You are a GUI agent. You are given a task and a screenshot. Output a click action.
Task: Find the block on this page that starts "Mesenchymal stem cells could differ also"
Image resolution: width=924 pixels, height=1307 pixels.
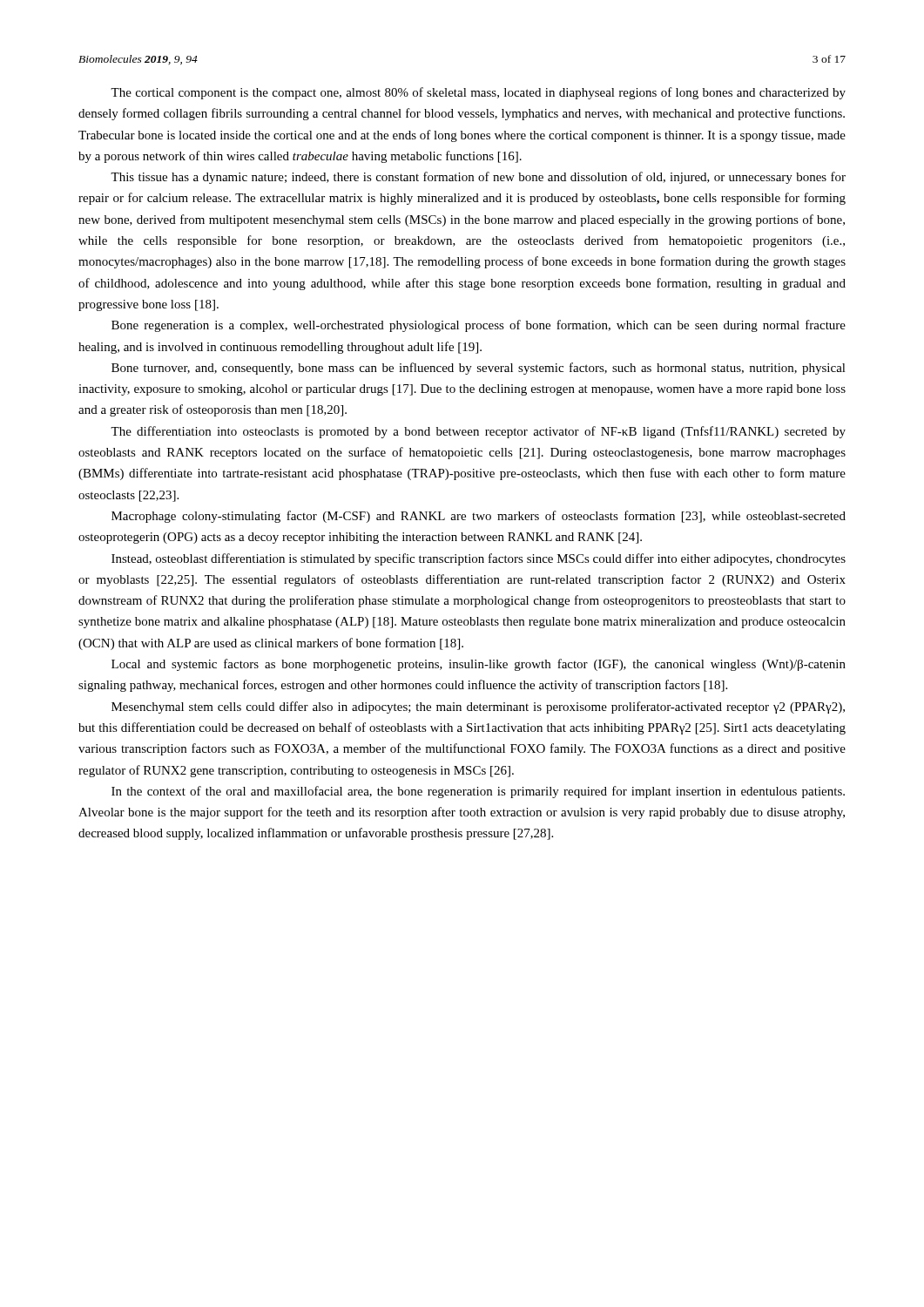[462, 738]
